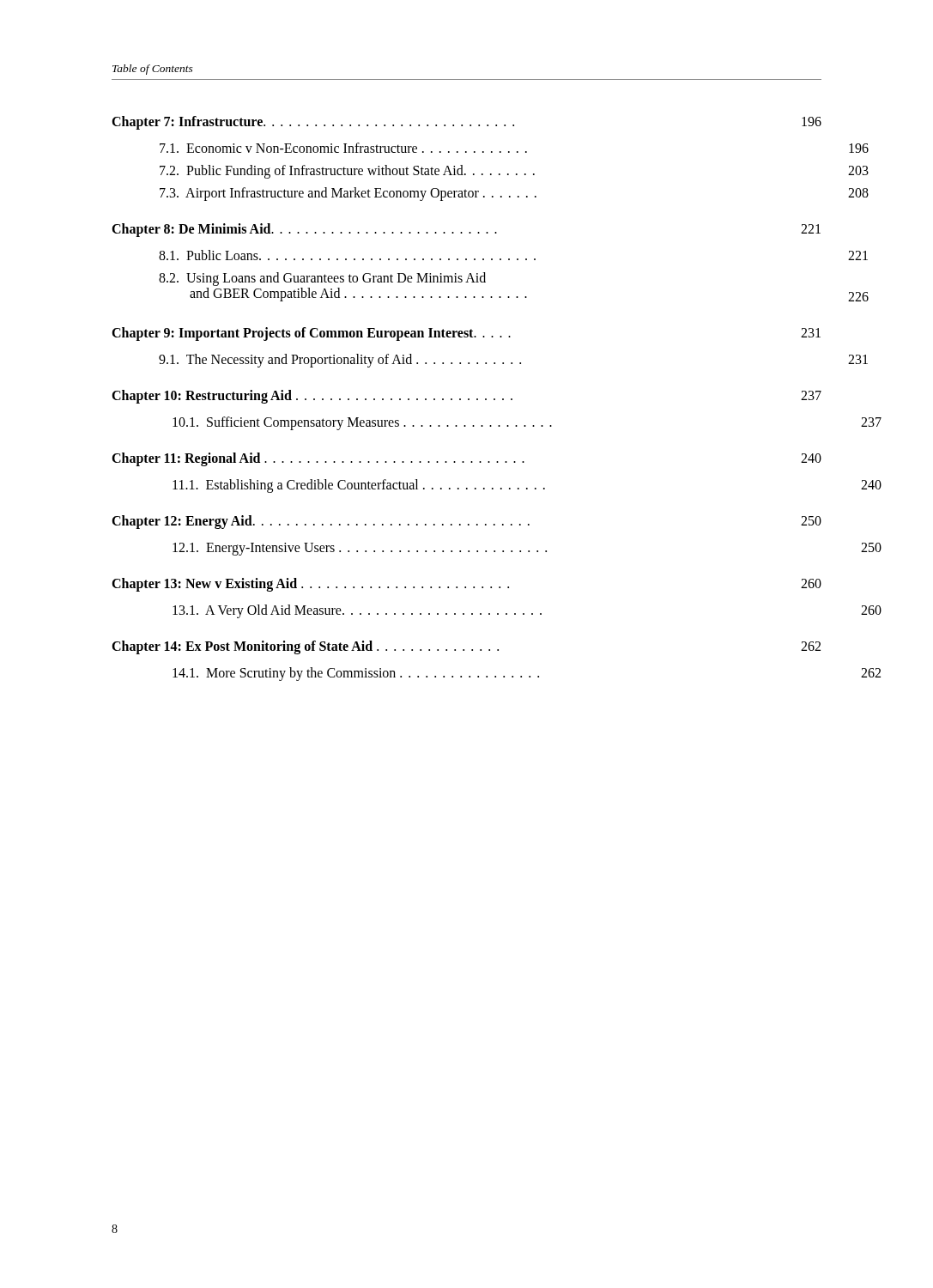Select the list item that reads "9.1. The Necessity and Proportionality of"

point(514,360)
